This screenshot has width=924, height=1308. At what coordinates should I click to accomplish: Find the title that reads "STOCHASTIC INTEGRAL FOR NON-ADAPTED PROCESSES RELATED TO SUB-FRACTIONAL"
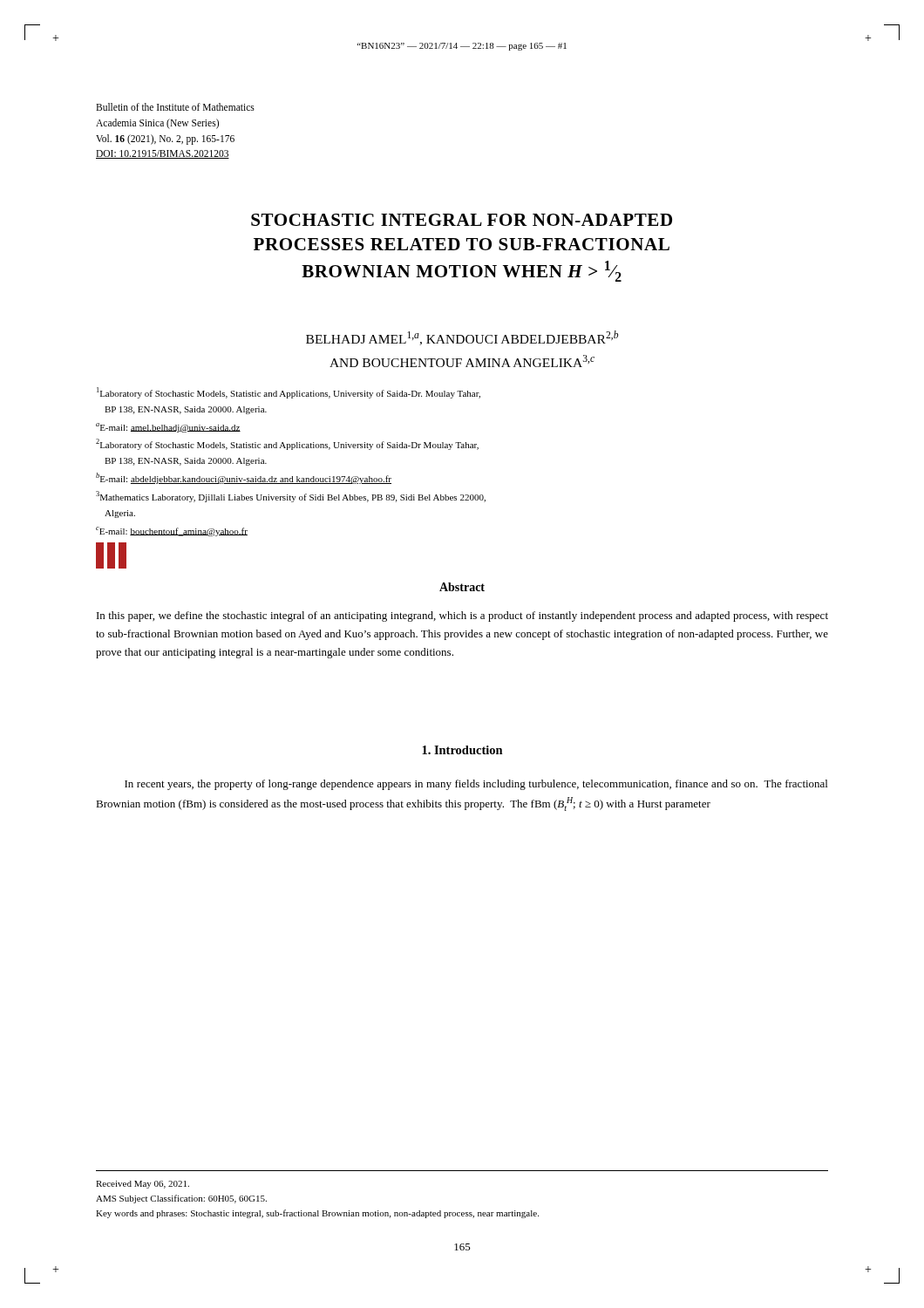coord(462,247)
